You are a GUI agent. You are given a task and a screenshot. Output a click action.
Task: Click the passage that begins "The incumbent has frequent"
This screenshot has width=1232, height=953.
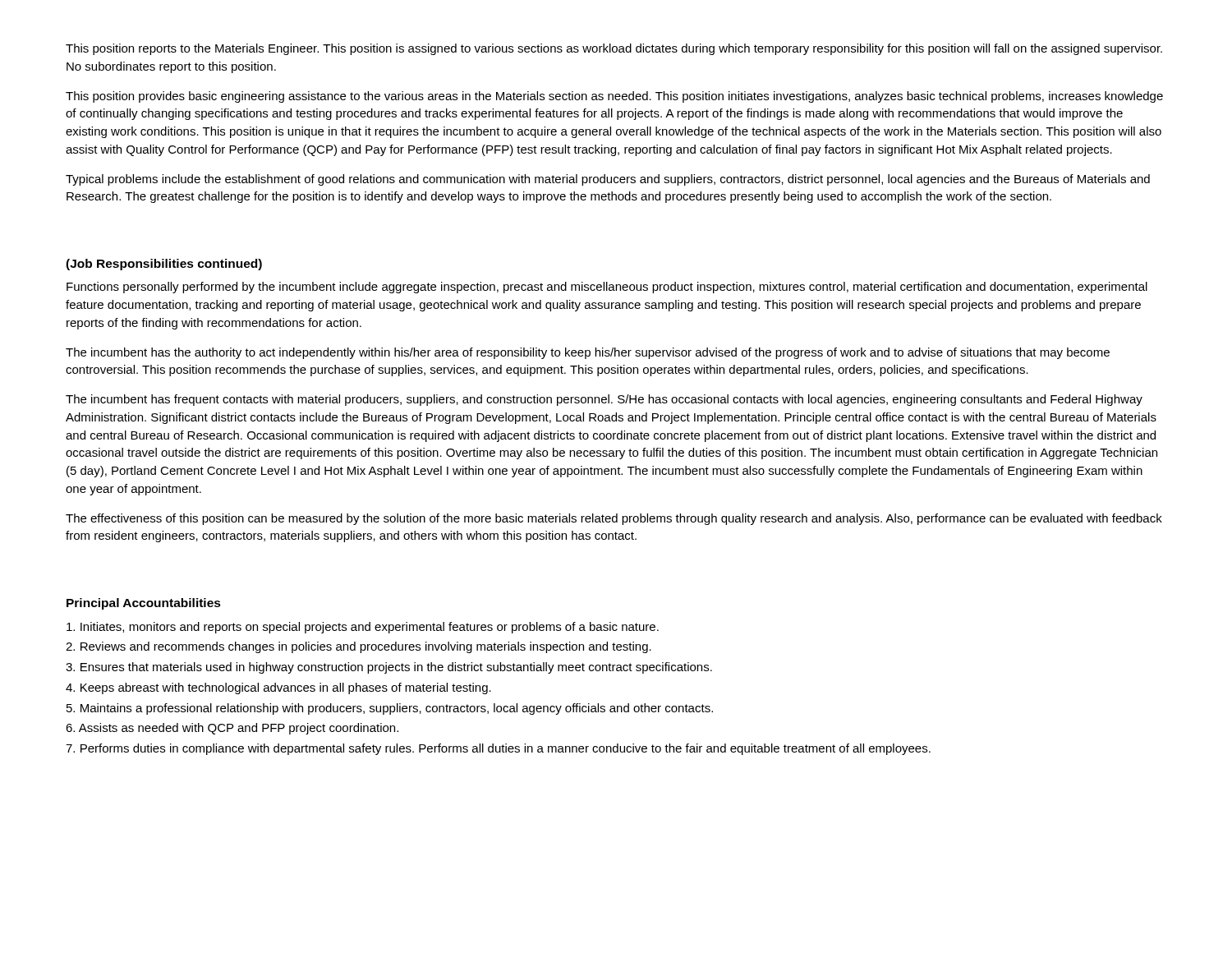616,444
